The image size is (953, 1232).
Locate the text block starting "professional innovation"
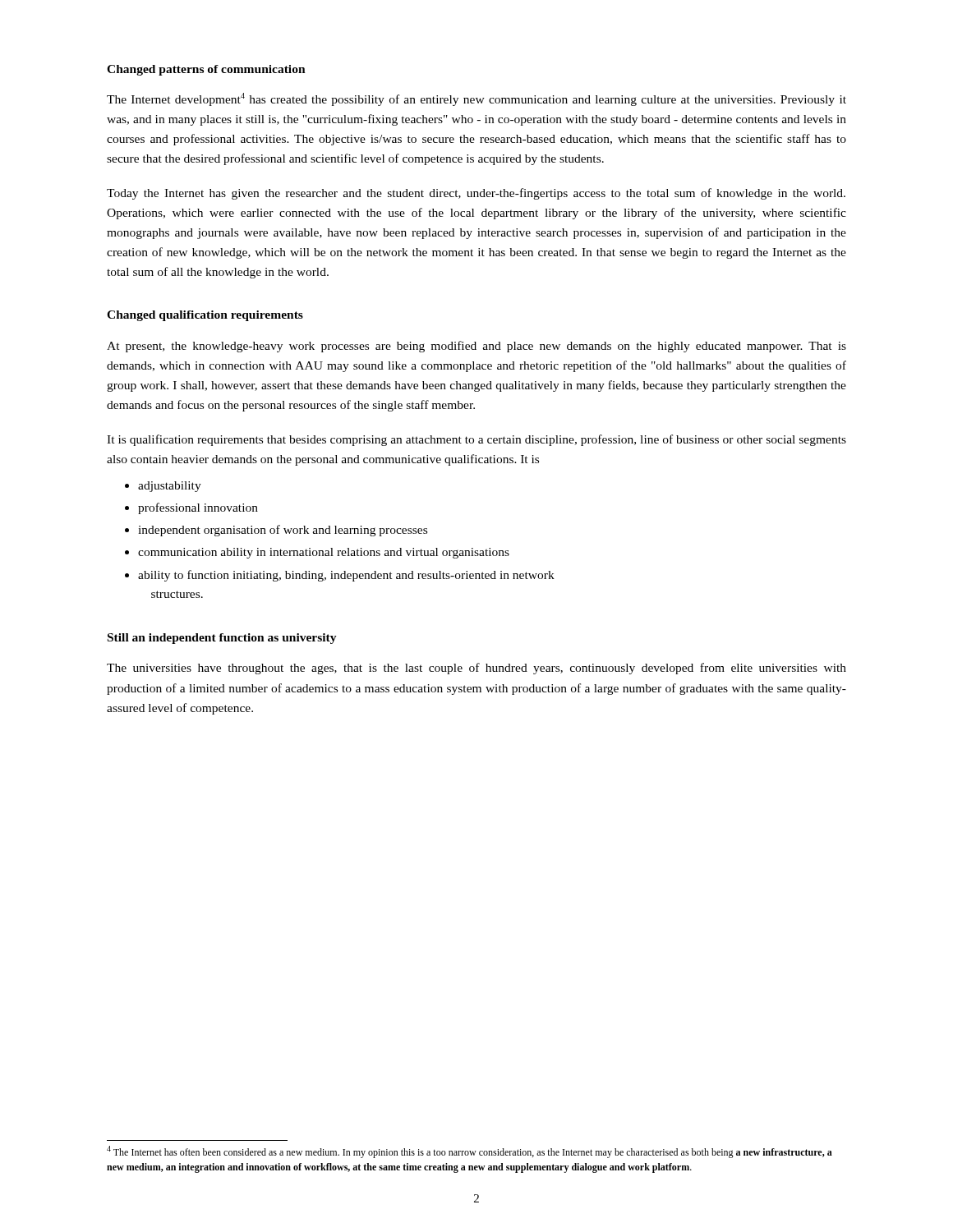pos(198,507)
